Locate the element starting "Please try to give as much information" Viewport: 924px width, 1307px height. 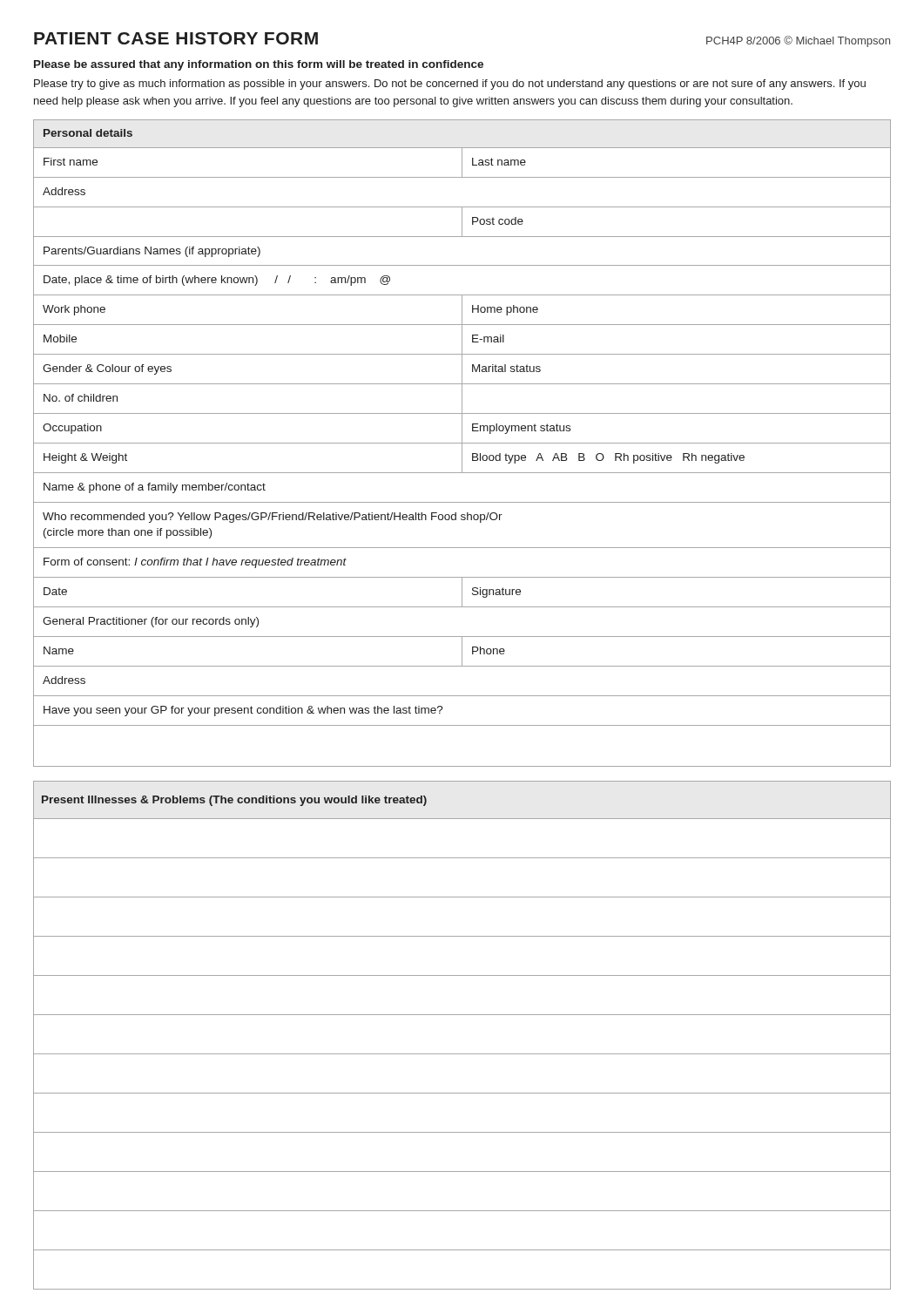[450, 92]
